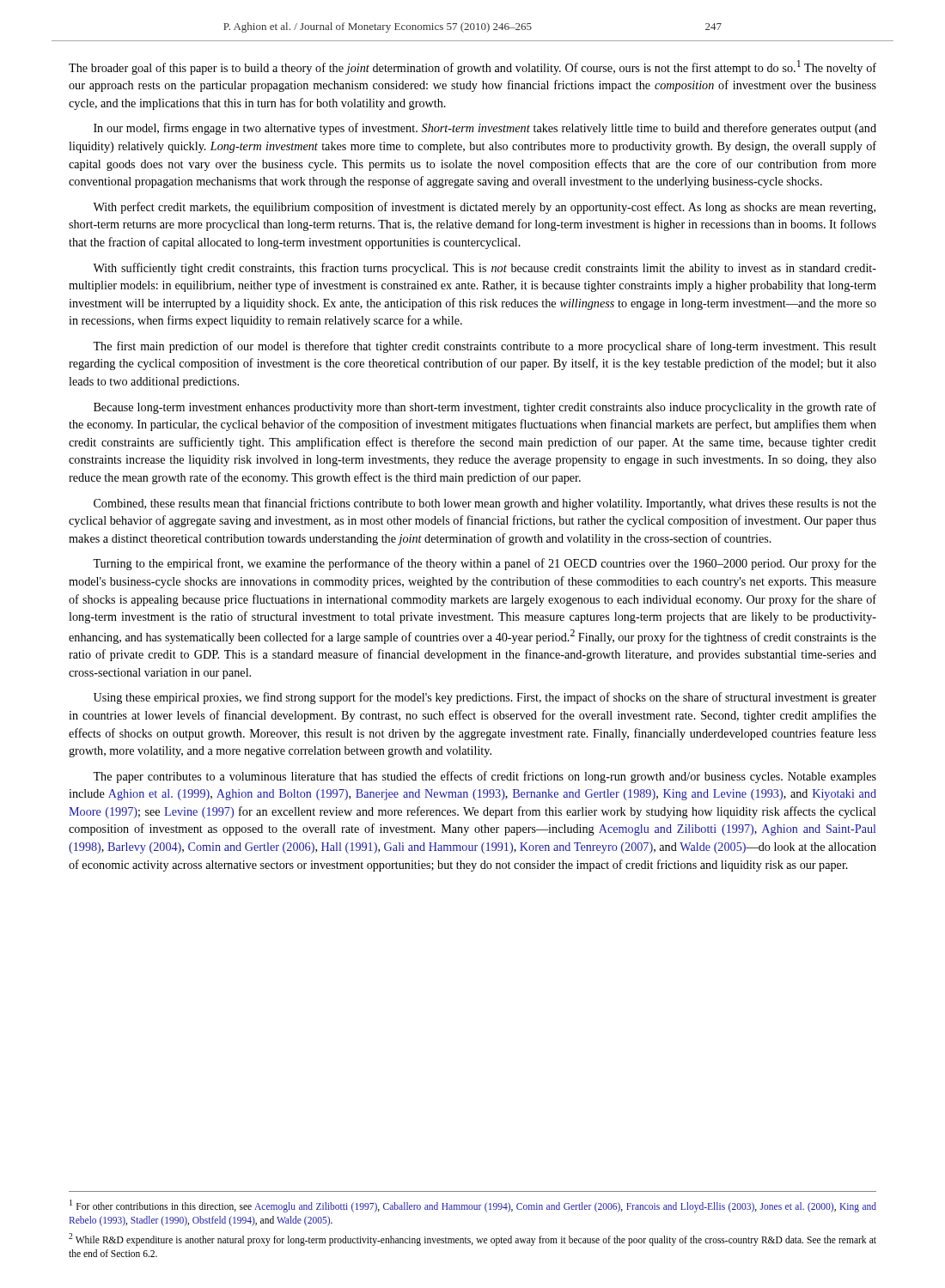The height and width of the screenshot is (1288, 945).
Task: Locate the text block with the text "The paper contributes to a voluminous literature"
Action: tap(472, 820)
